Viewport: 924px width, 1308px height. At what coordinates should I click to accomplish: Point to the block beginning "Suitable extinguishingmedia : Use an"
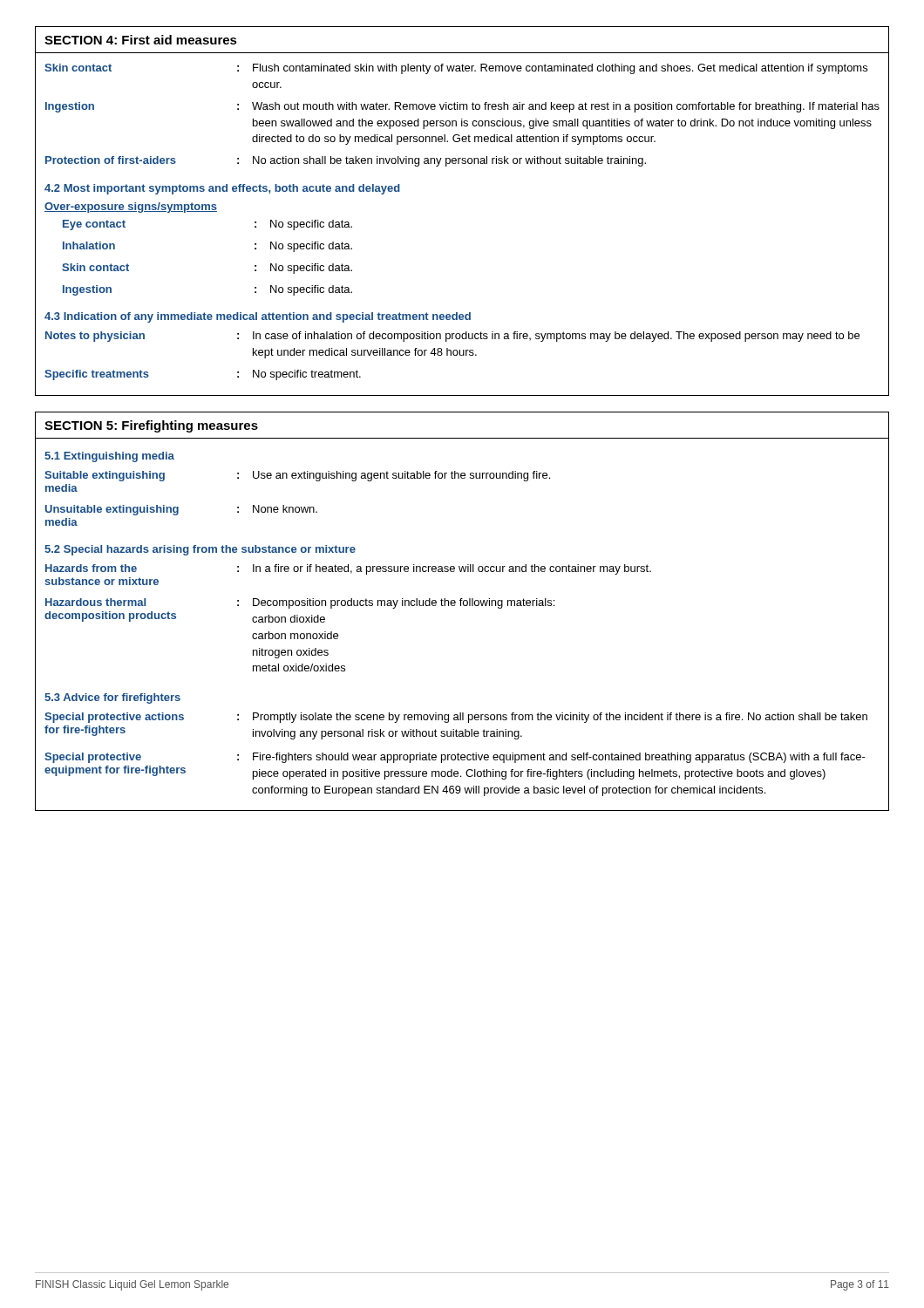click(x=462, y=481)
